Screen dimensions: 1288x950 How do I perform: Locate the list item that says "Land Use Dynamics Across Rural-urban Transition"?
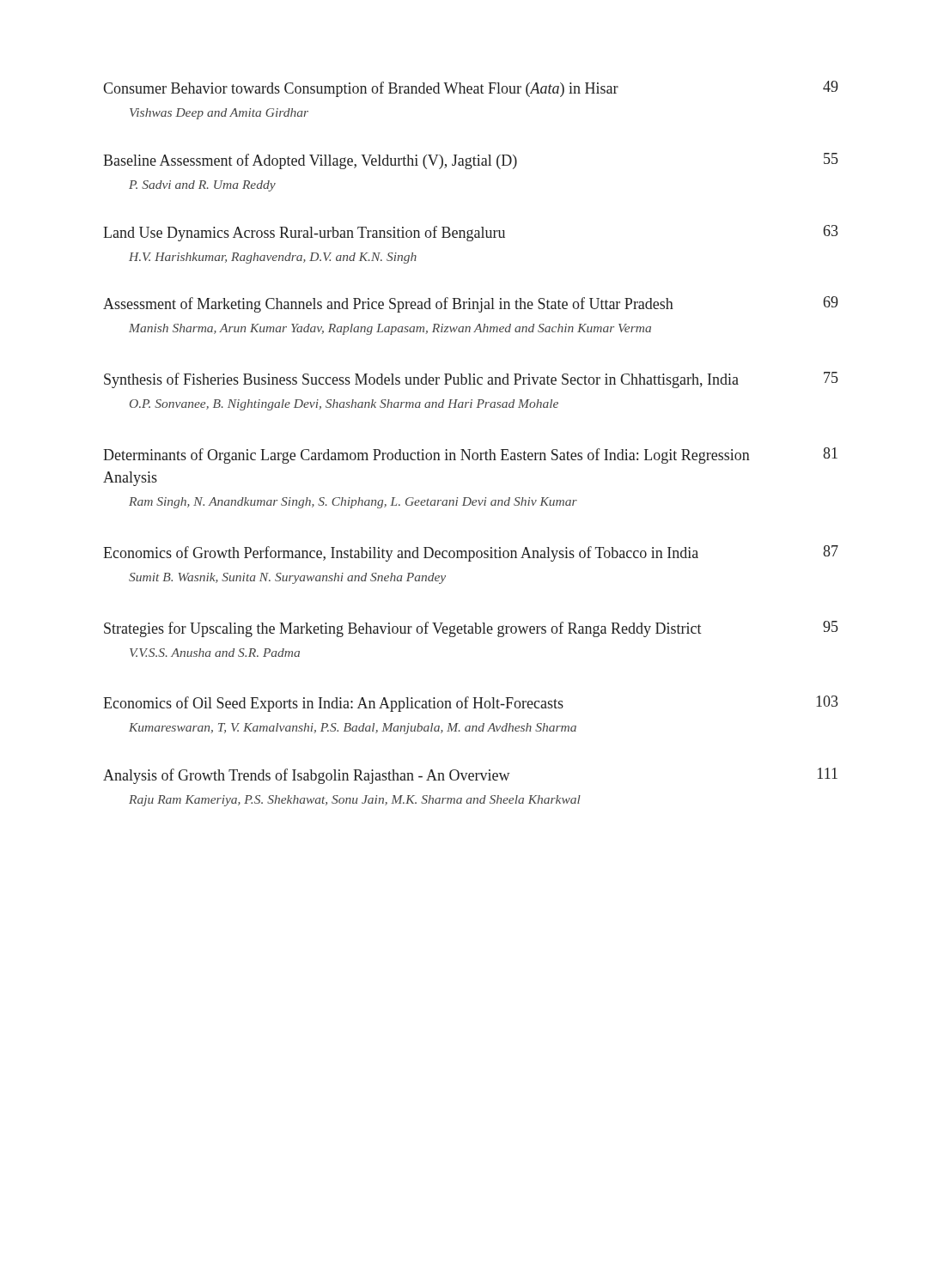[x=471, y=243]
